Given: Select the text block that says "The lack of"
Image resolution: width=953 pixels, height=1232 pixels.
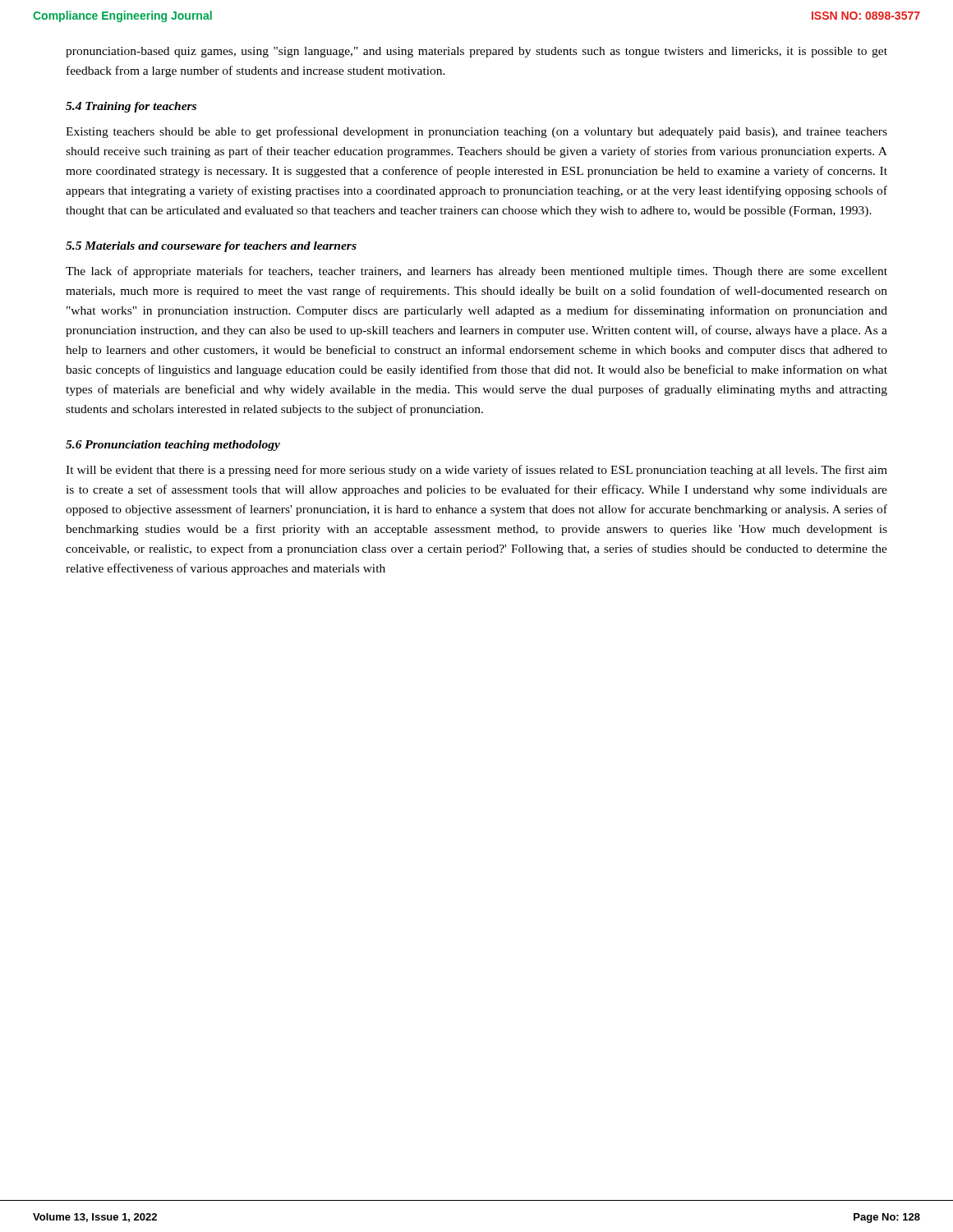Looking at the screenshot, I should point(476,340).
